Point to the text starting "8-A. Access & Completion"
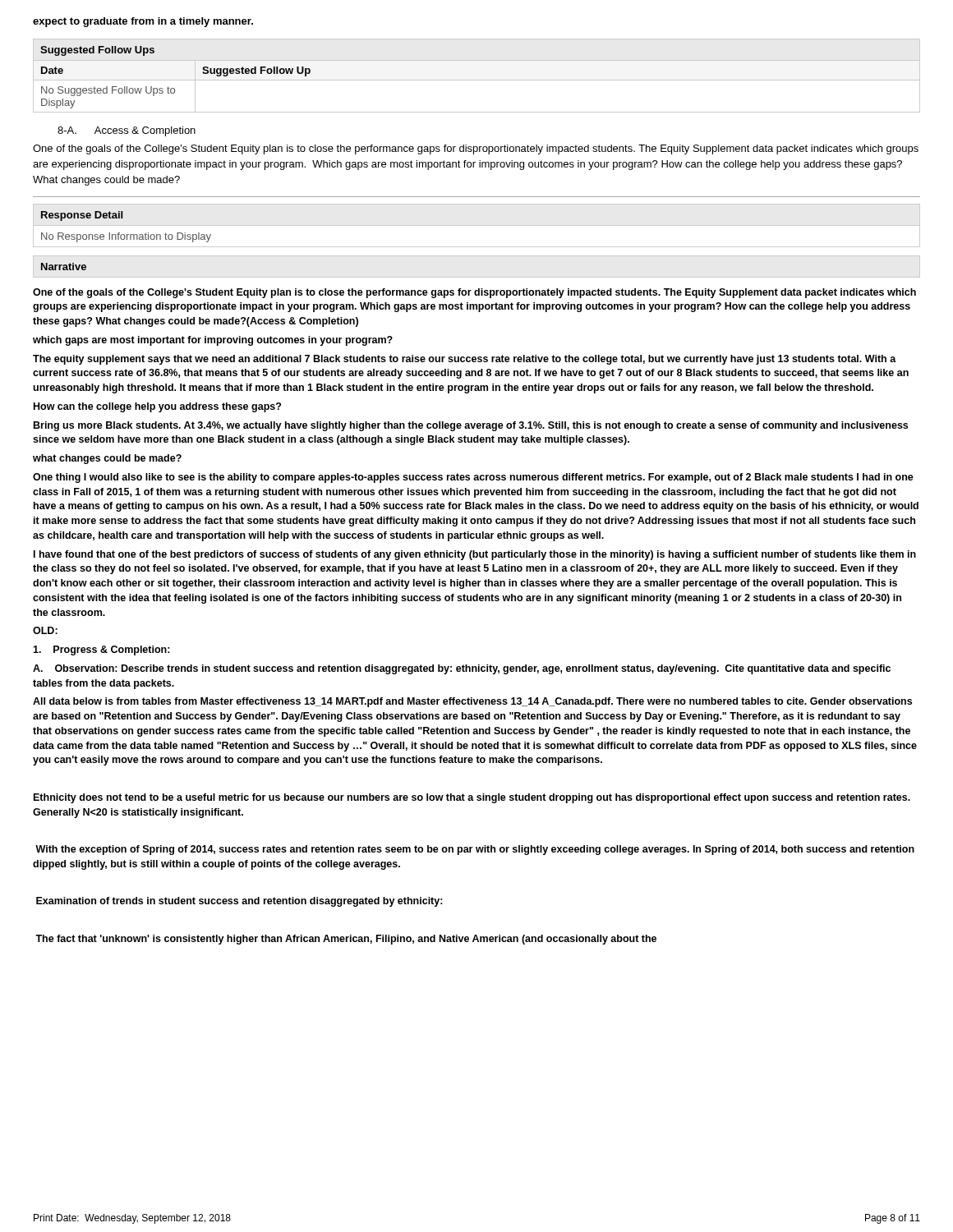This screenshot has height=1232, width=953. tap(127, 130)
